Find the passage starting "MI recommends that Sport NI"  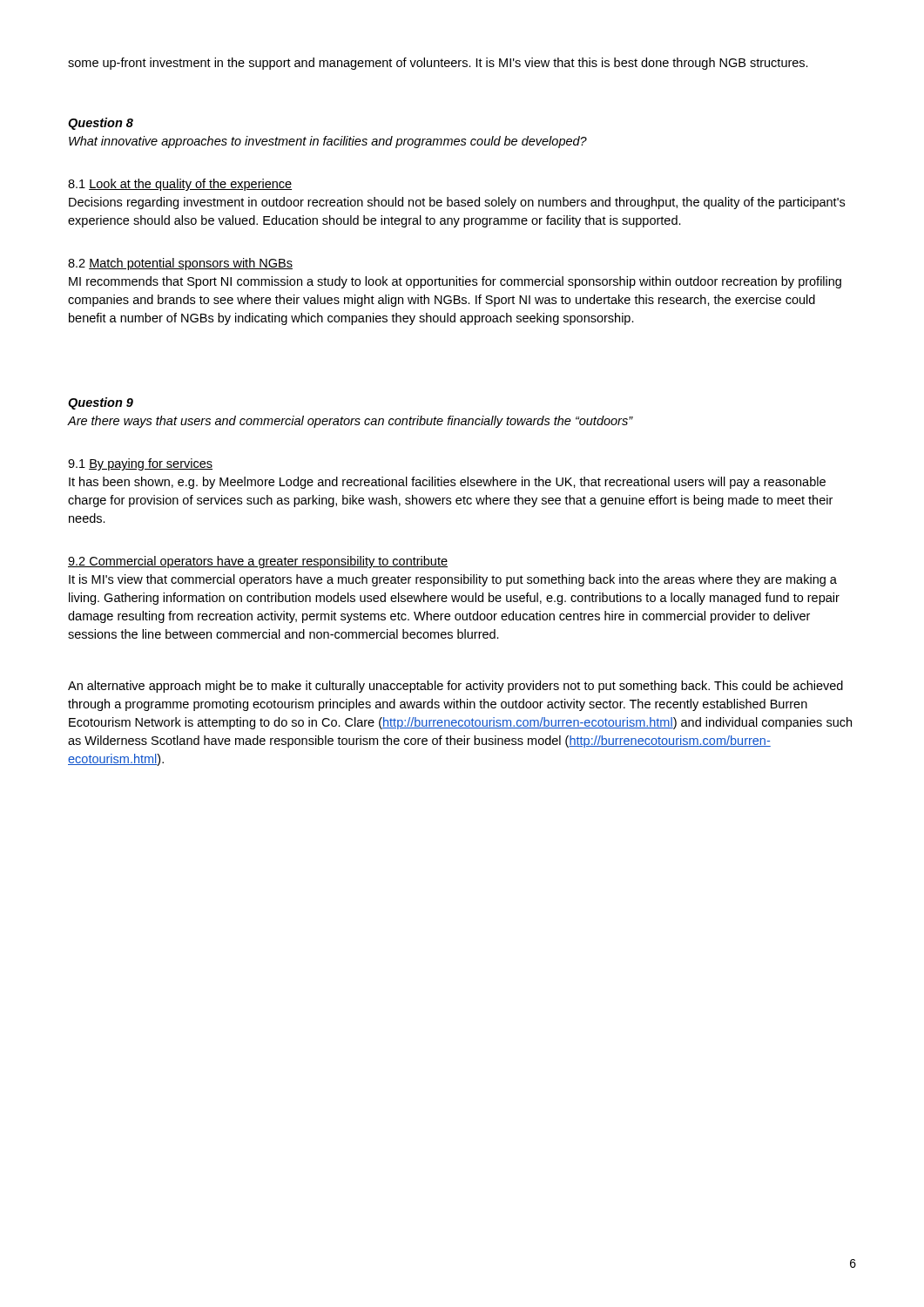click(x=462, y=300)
